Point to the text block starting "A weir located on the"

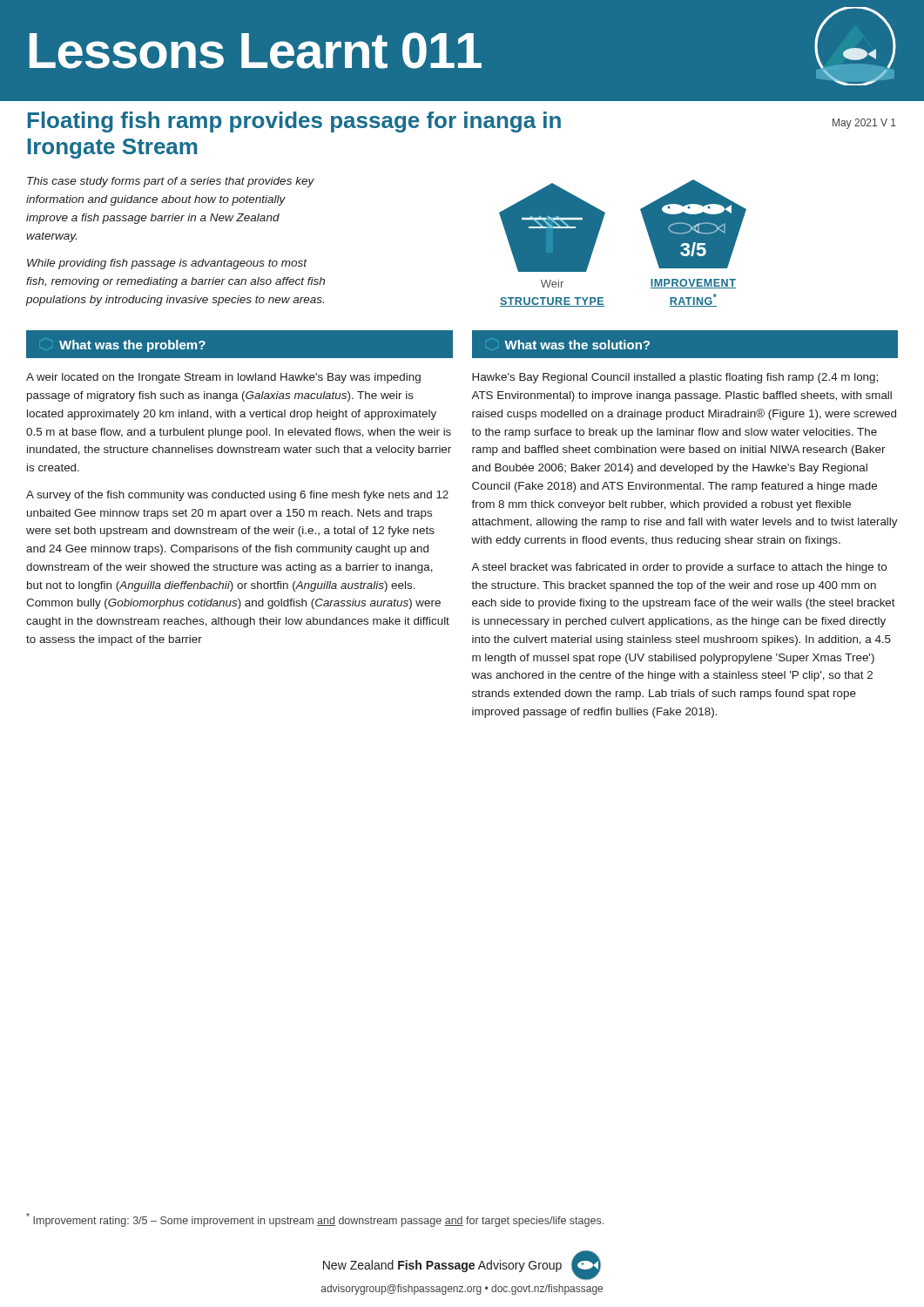coord(239,509)
